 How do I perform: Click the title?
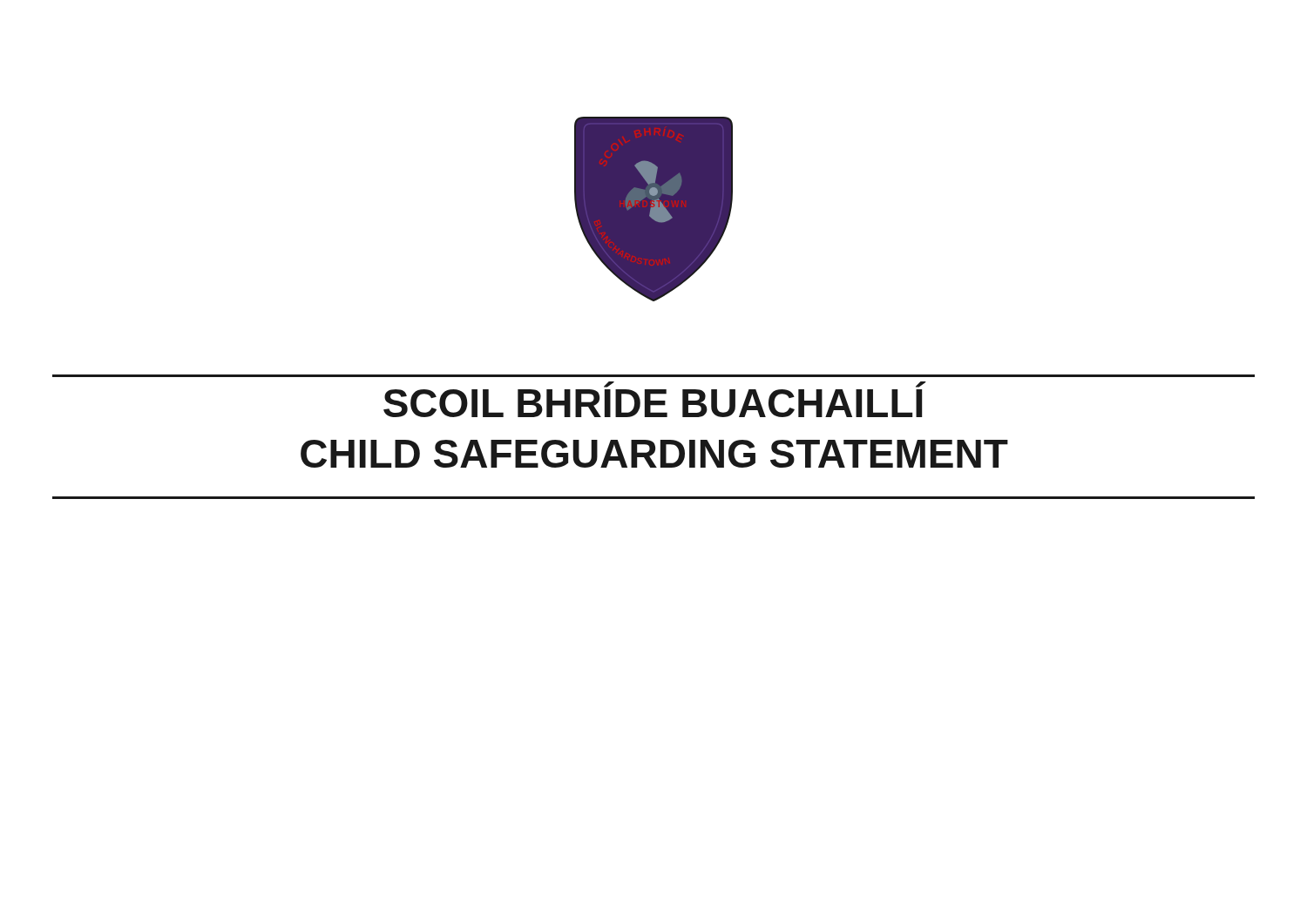coord(654,429)
